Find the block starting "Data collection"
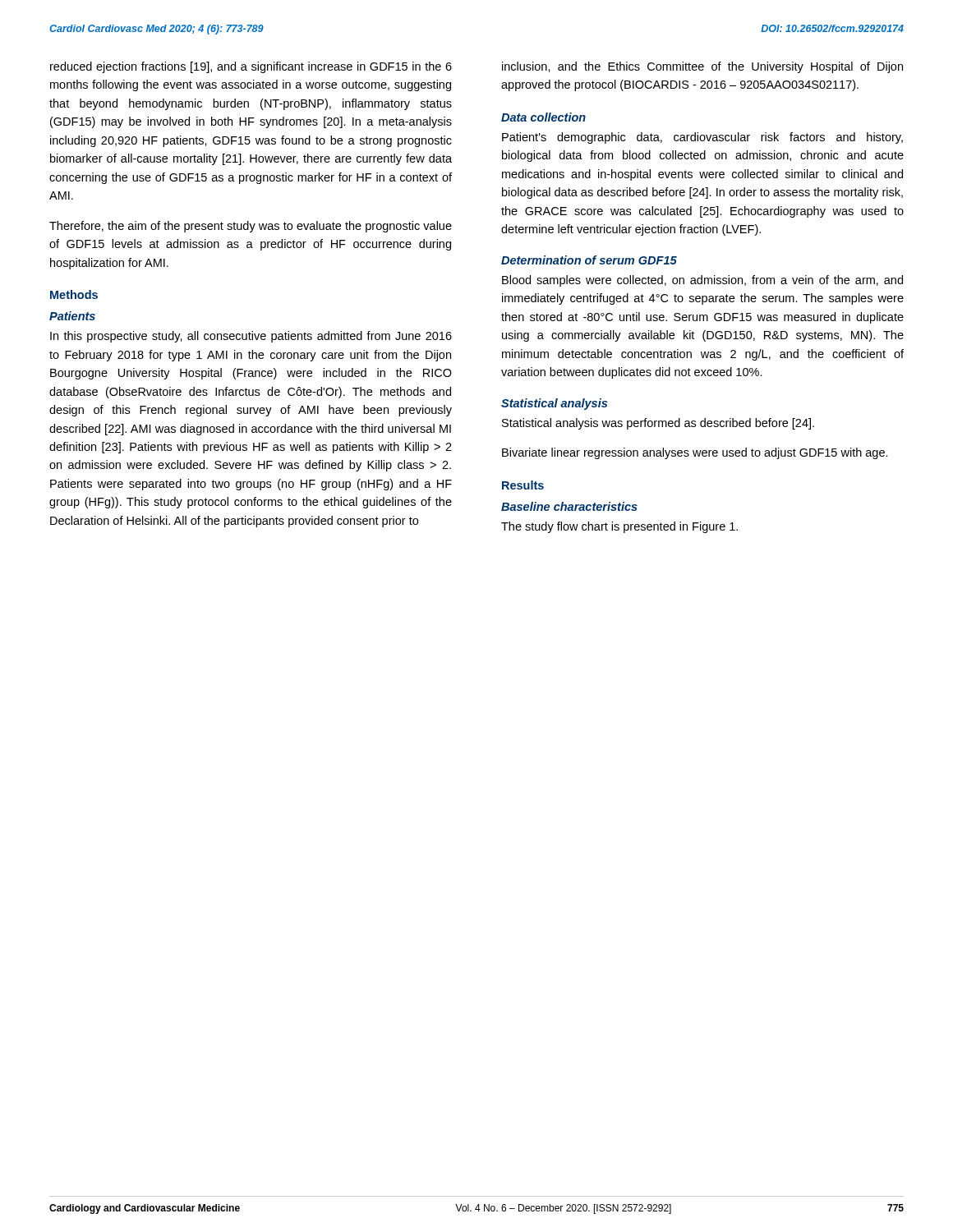Viewport: 953px width, 1232px height. pyautogui.click(x=544, y=117)
